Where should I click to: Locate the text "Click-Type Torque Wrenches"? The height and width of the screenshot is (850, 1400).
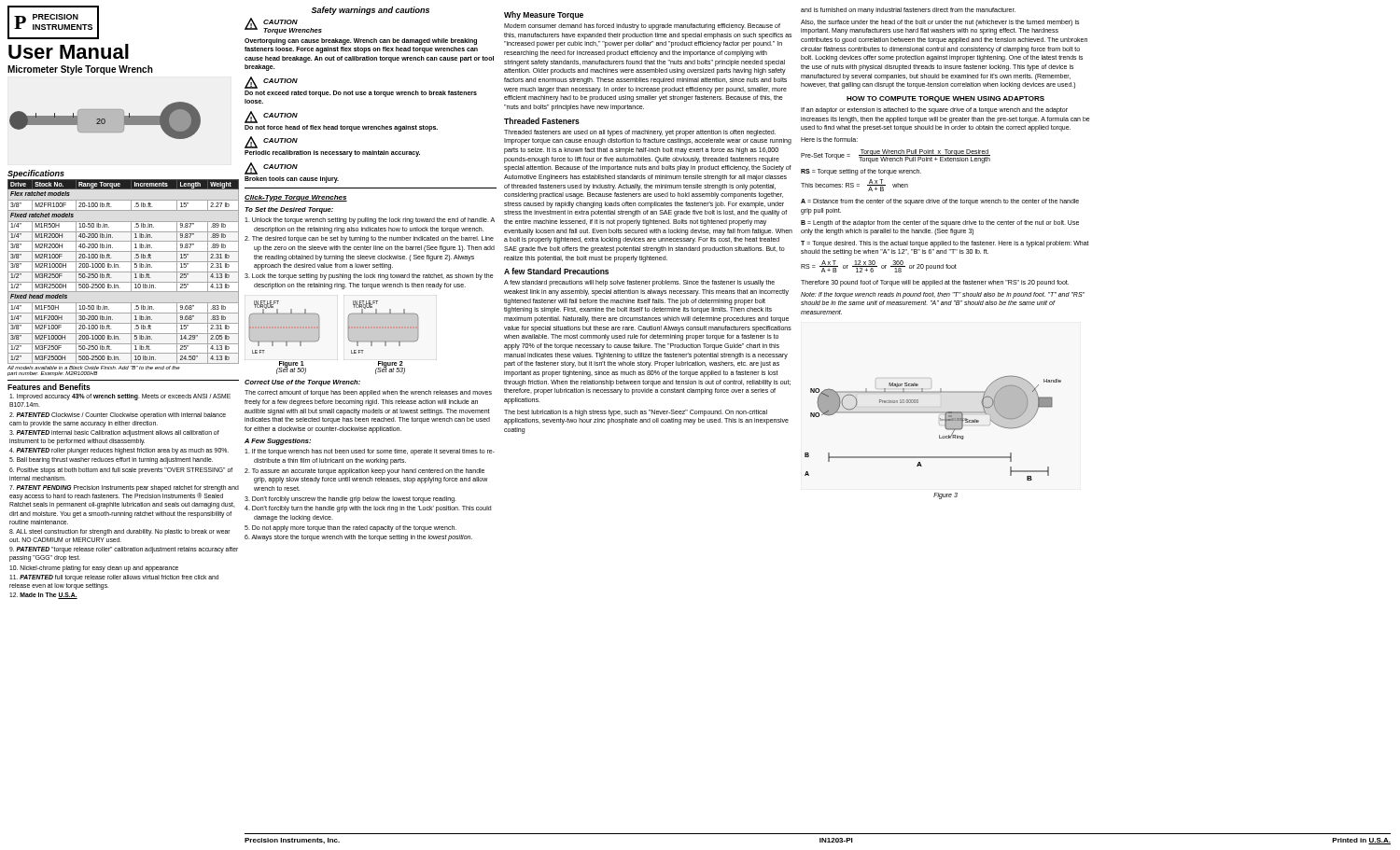pos(296,197)
